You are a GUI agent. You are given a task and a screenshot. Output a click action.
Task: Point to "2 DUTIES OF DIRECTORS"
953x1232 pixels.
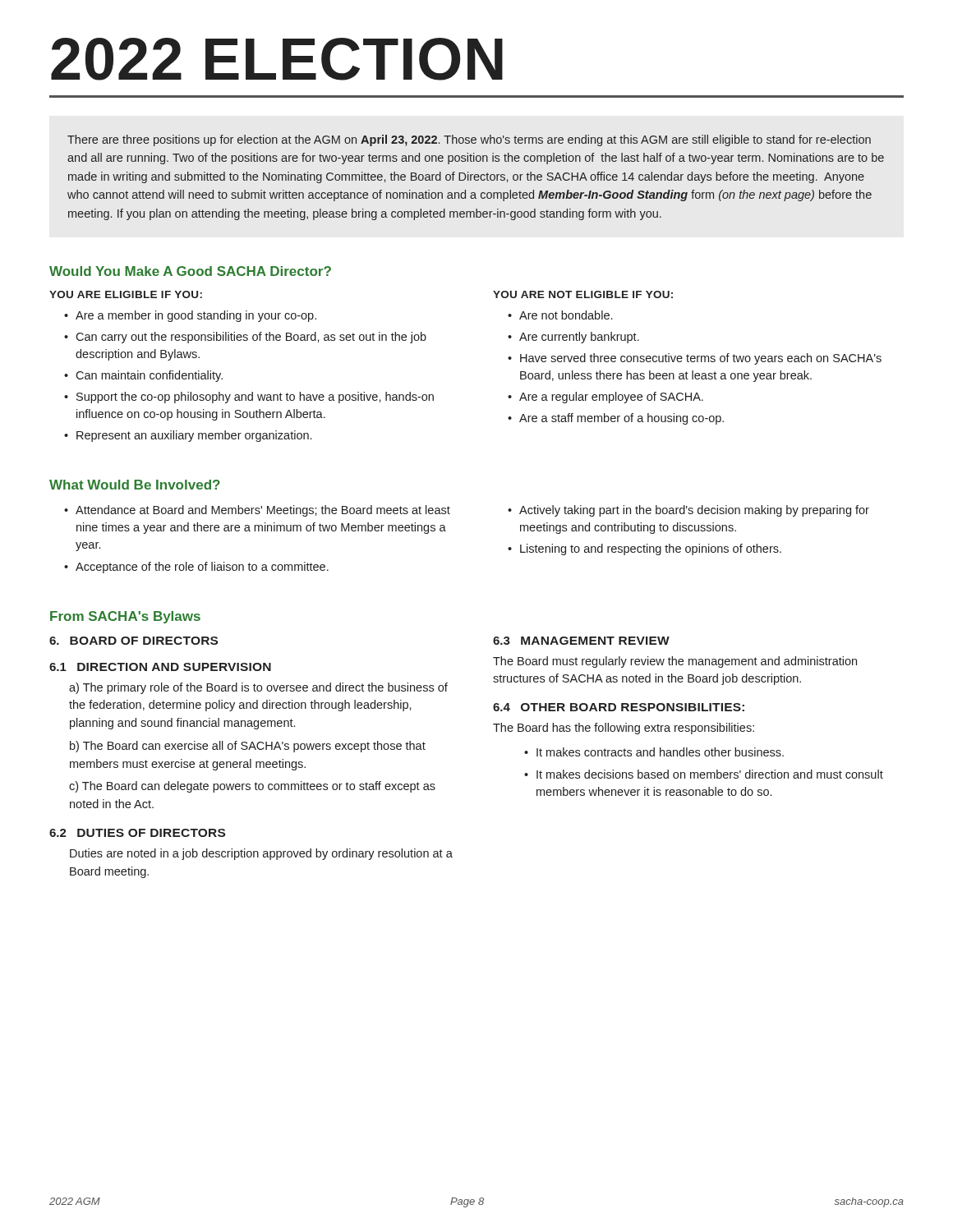[x=138, y=832]
